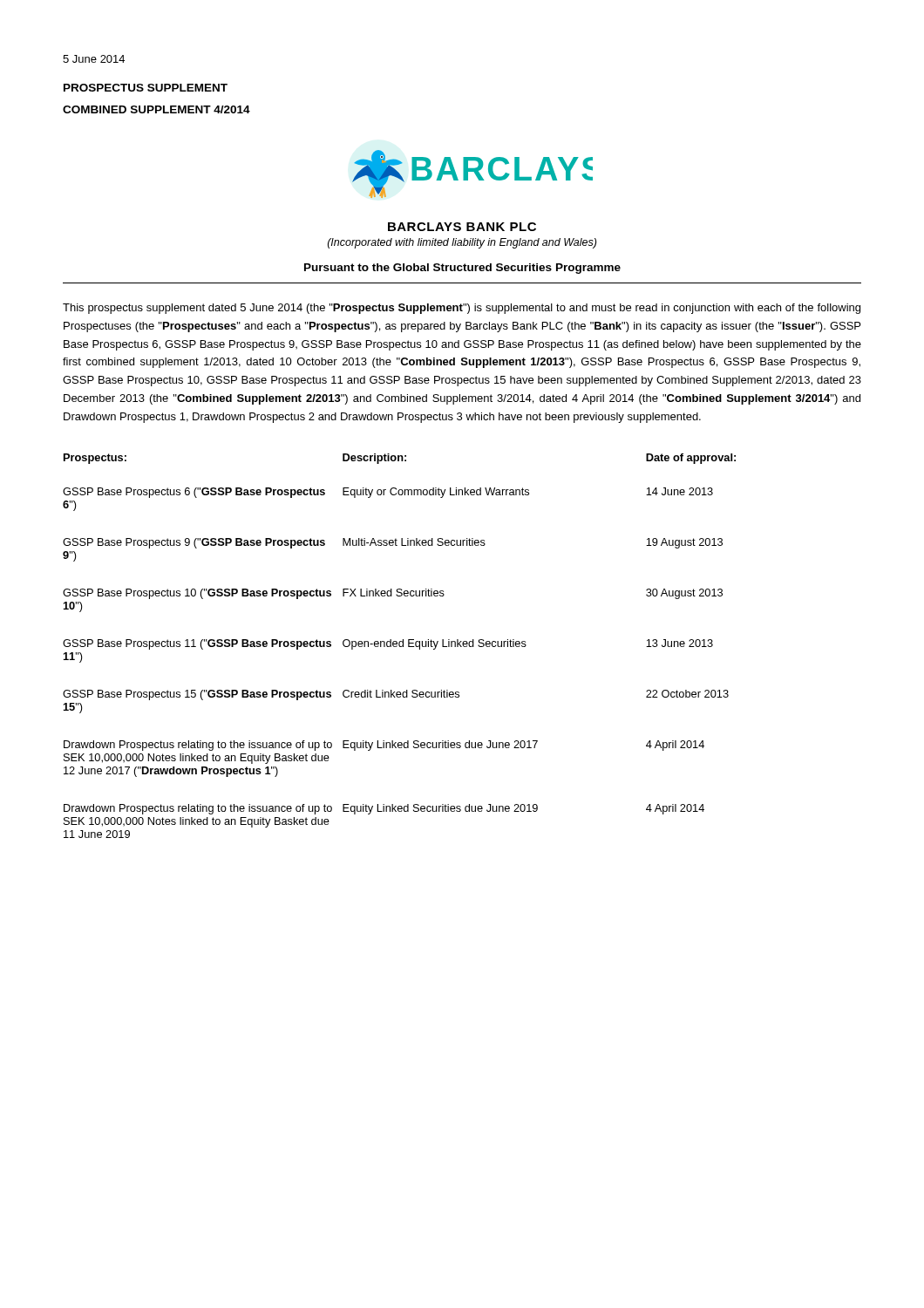924x1308 pixels.
Task: Locate a logo
Action: point(462,170)
